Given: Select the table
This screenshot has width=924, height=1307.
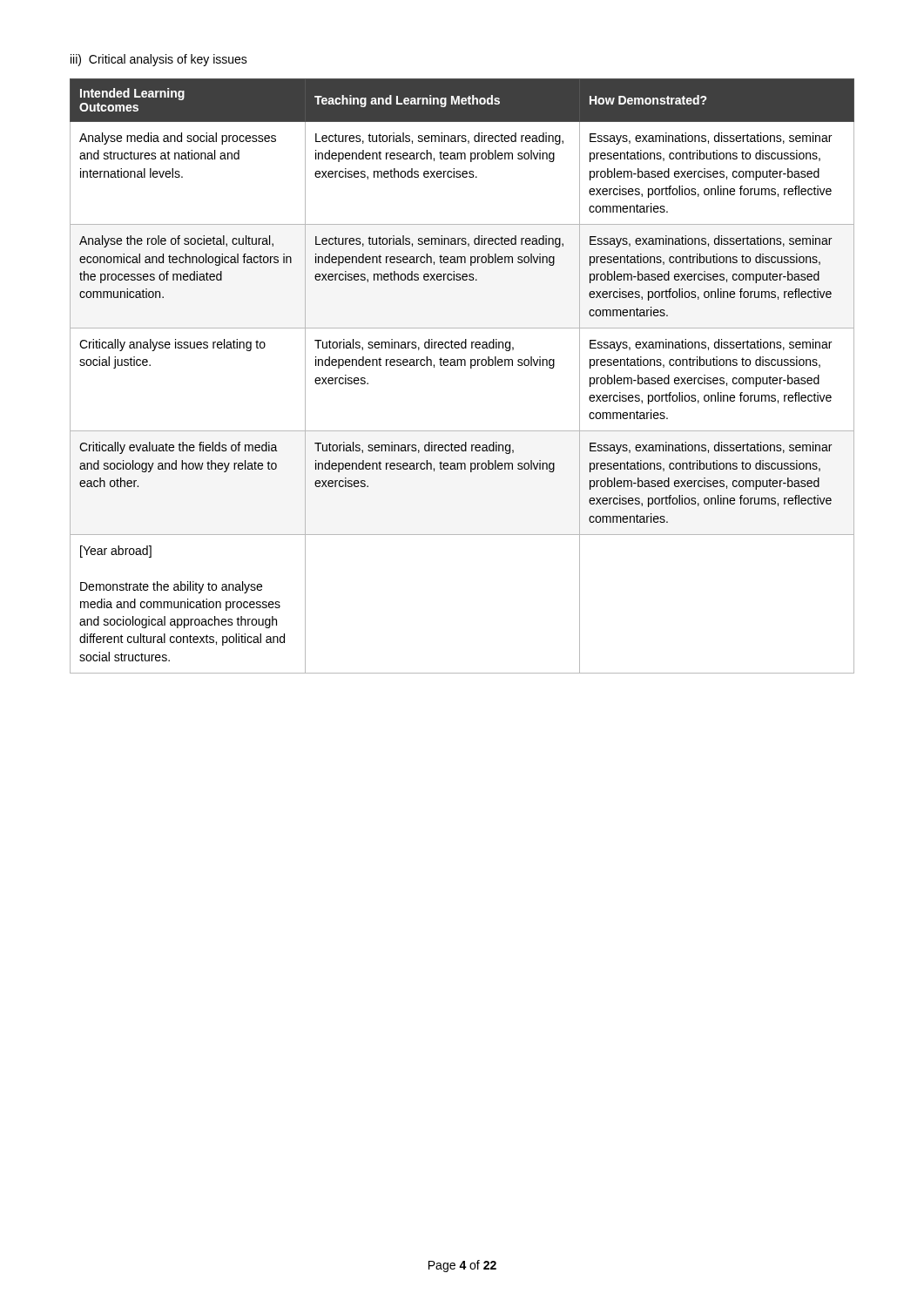Looking at the screenshot, I should point(462,376).
